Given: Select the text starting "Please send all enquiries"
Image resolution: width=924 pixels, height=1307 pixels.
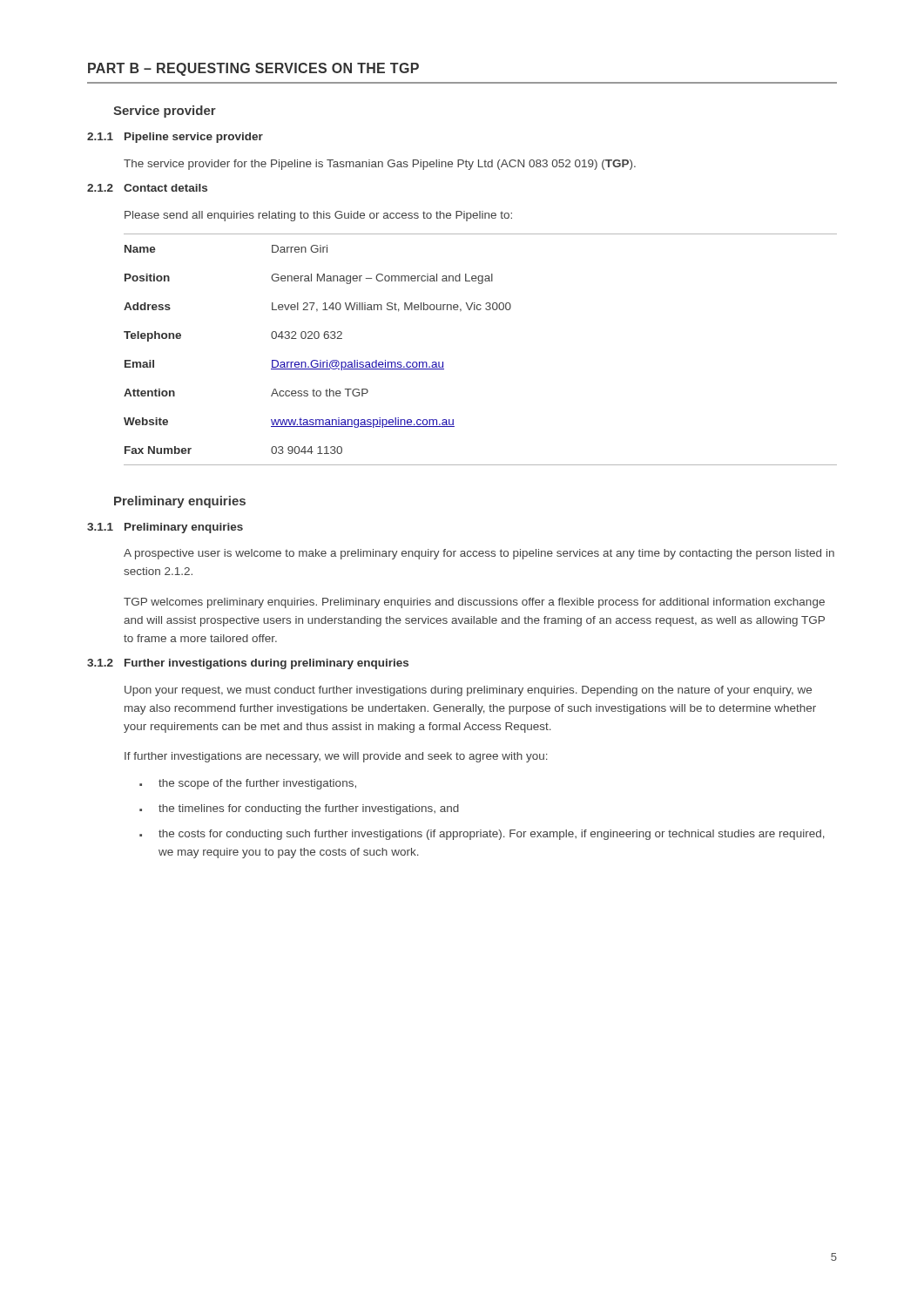Looking at the screenshot, I should click(462, 216).
